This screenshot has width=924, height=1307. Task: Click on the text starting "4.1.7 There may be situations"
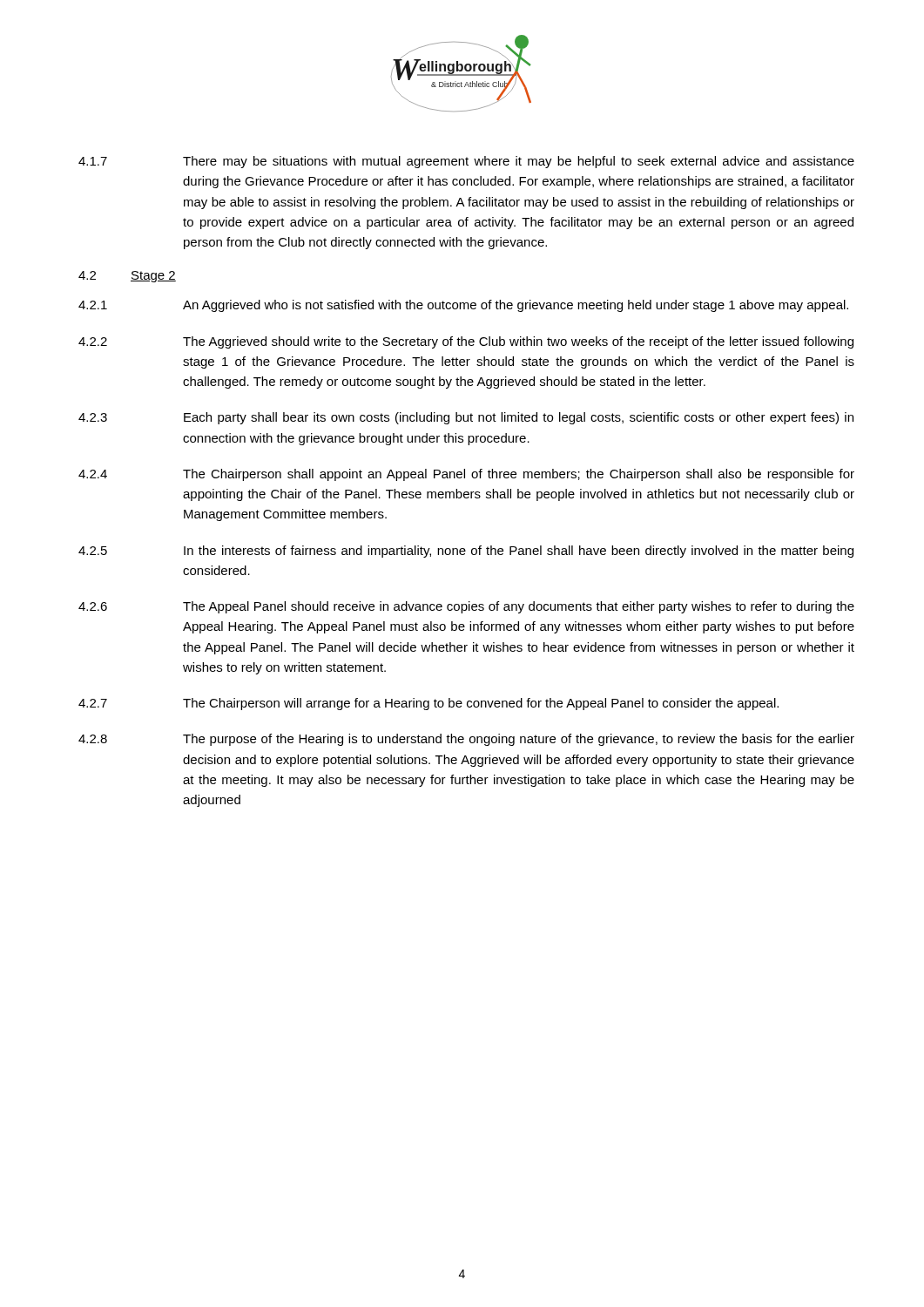click(462, 201)
